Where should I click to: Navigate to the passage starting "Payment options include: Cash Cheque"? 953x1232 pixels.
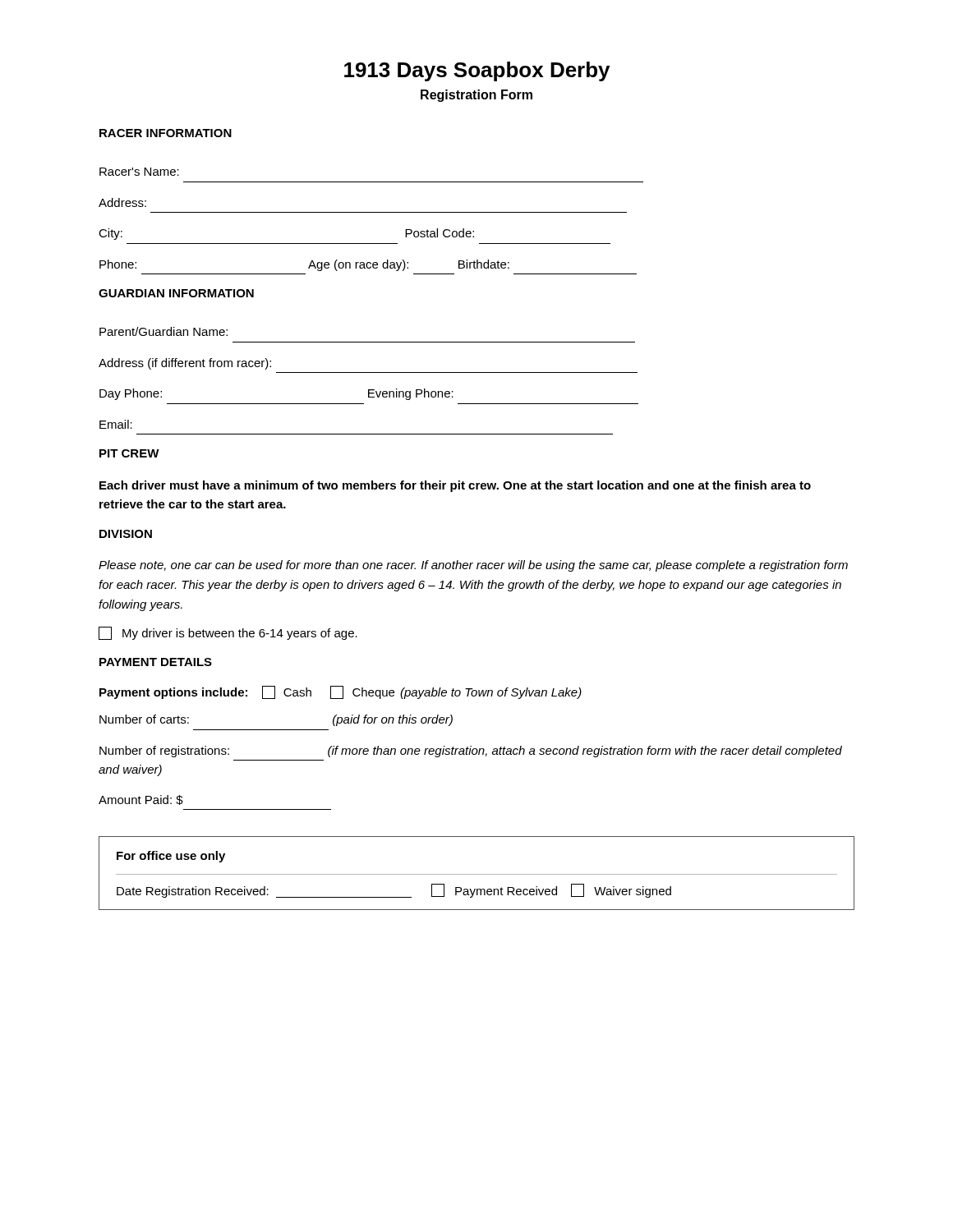[340, 692]
